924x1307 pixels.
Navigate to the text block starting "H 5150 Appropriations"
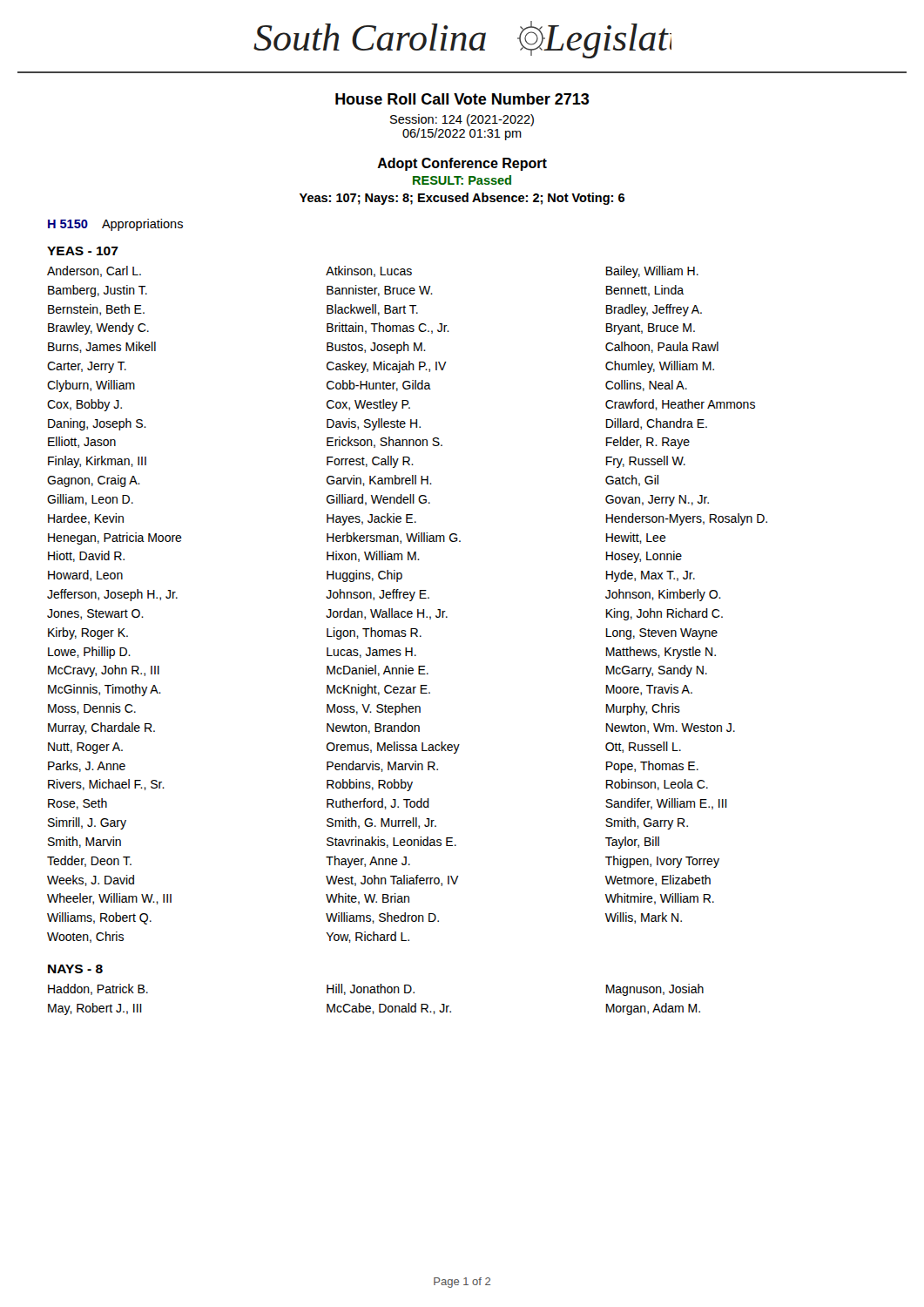coord(115,224)
